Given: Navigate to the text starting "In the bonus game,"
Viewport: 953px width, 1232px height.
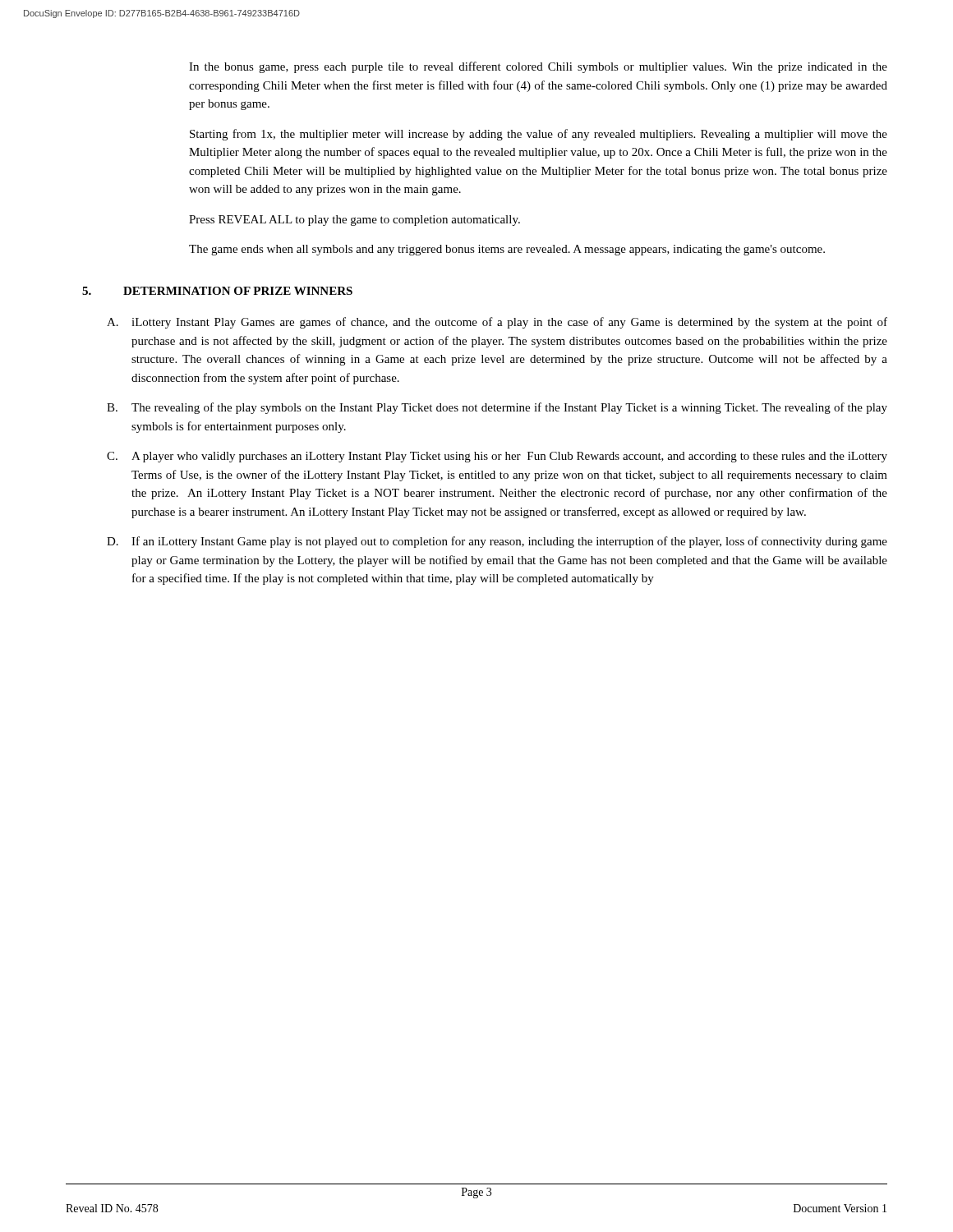Looking at the screenshot, I should 538,85.
